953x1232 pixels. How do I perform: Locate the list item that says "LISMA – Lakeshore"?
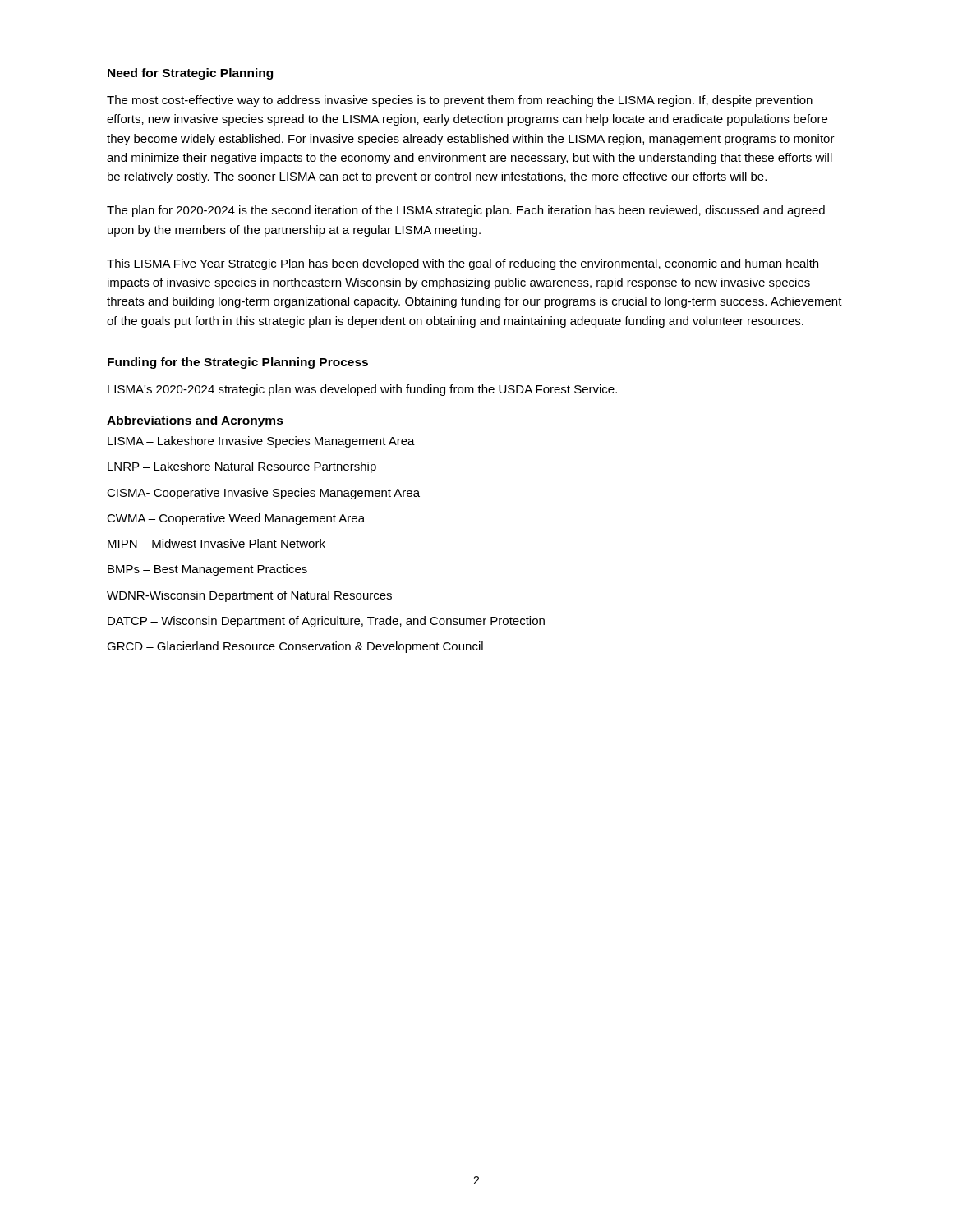(261, 441)
